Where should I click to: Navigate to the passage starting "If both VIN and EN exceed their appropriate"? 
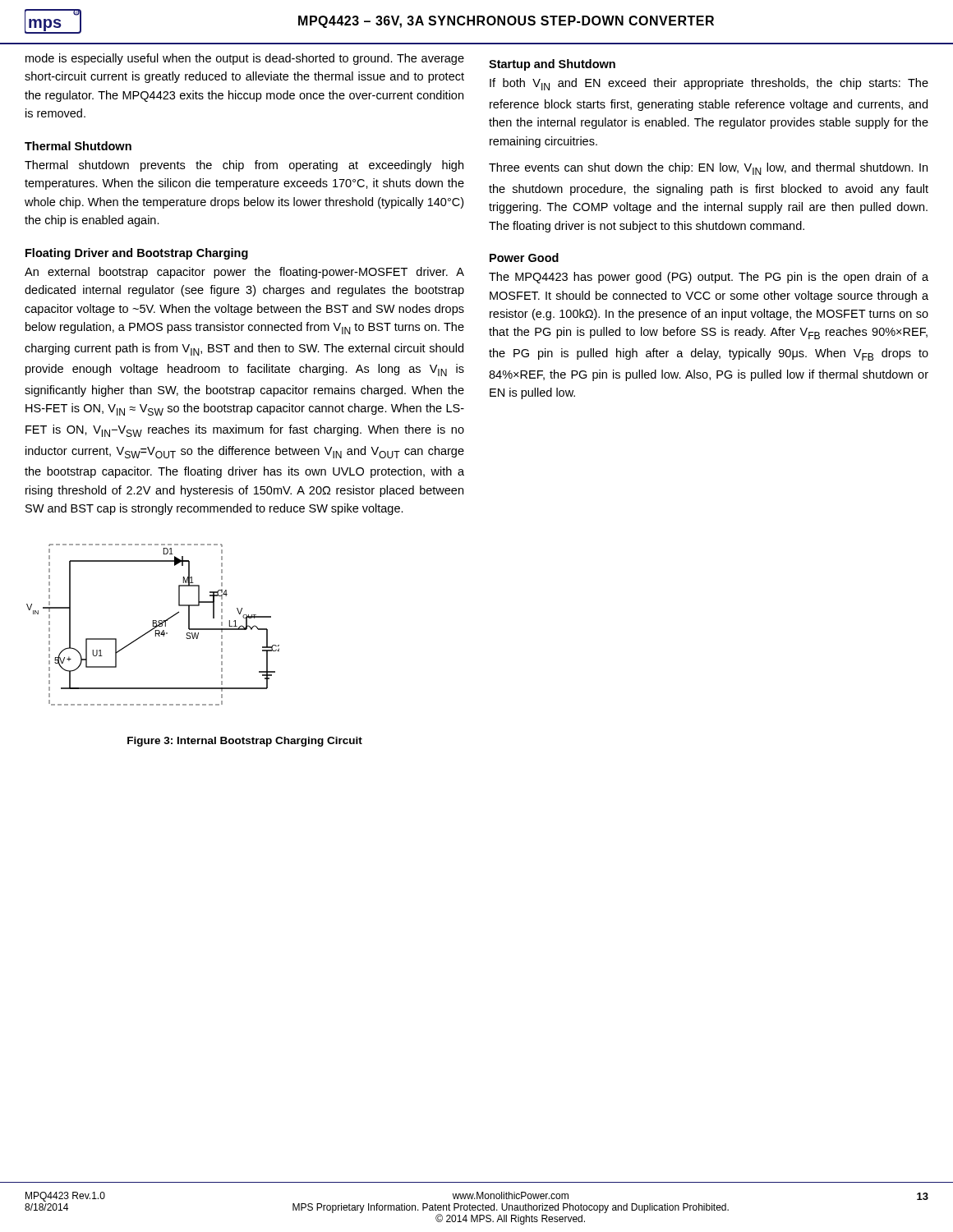point(709,112)
